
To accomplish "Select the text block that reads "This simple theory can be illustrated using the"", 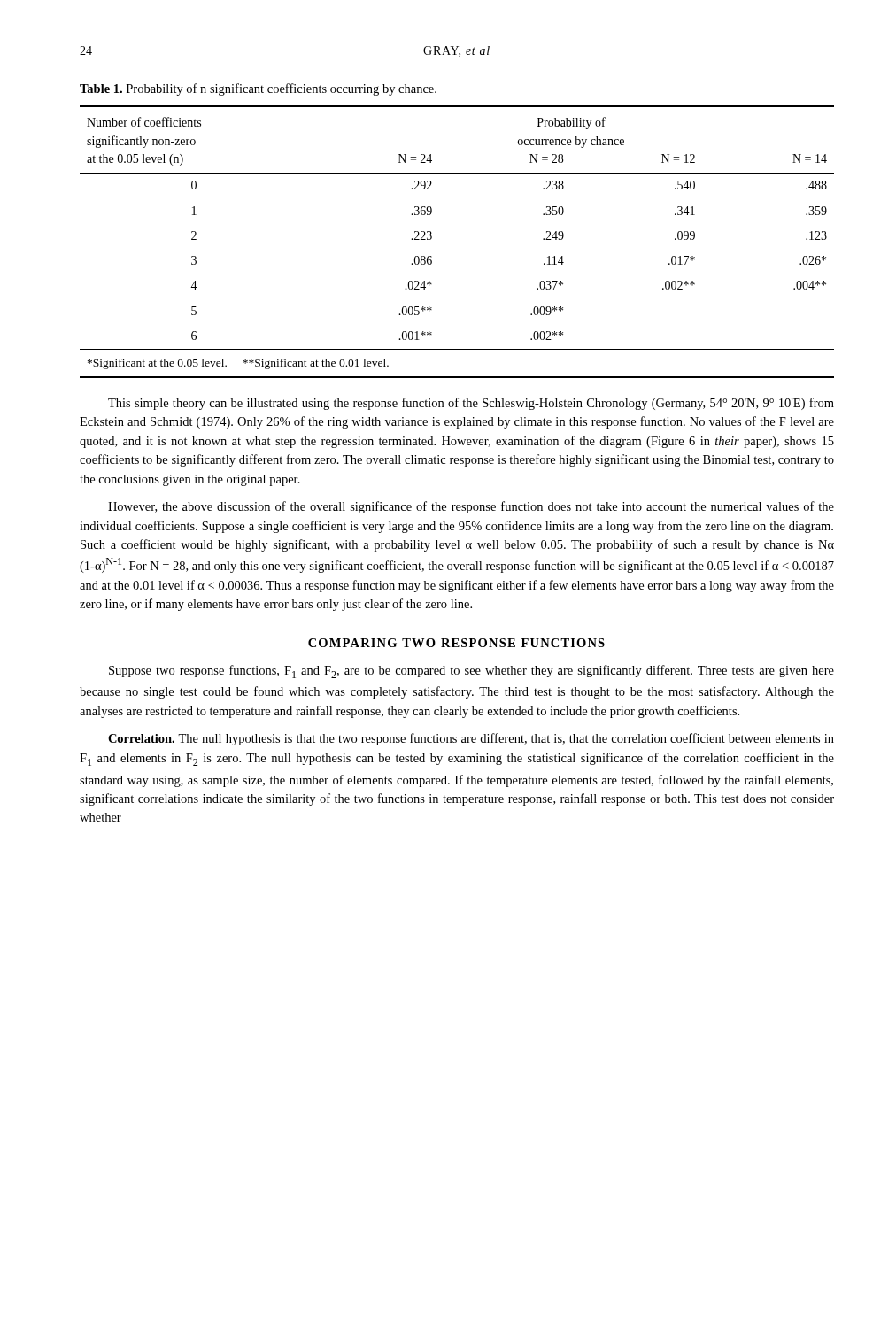I will coord(457,441).
